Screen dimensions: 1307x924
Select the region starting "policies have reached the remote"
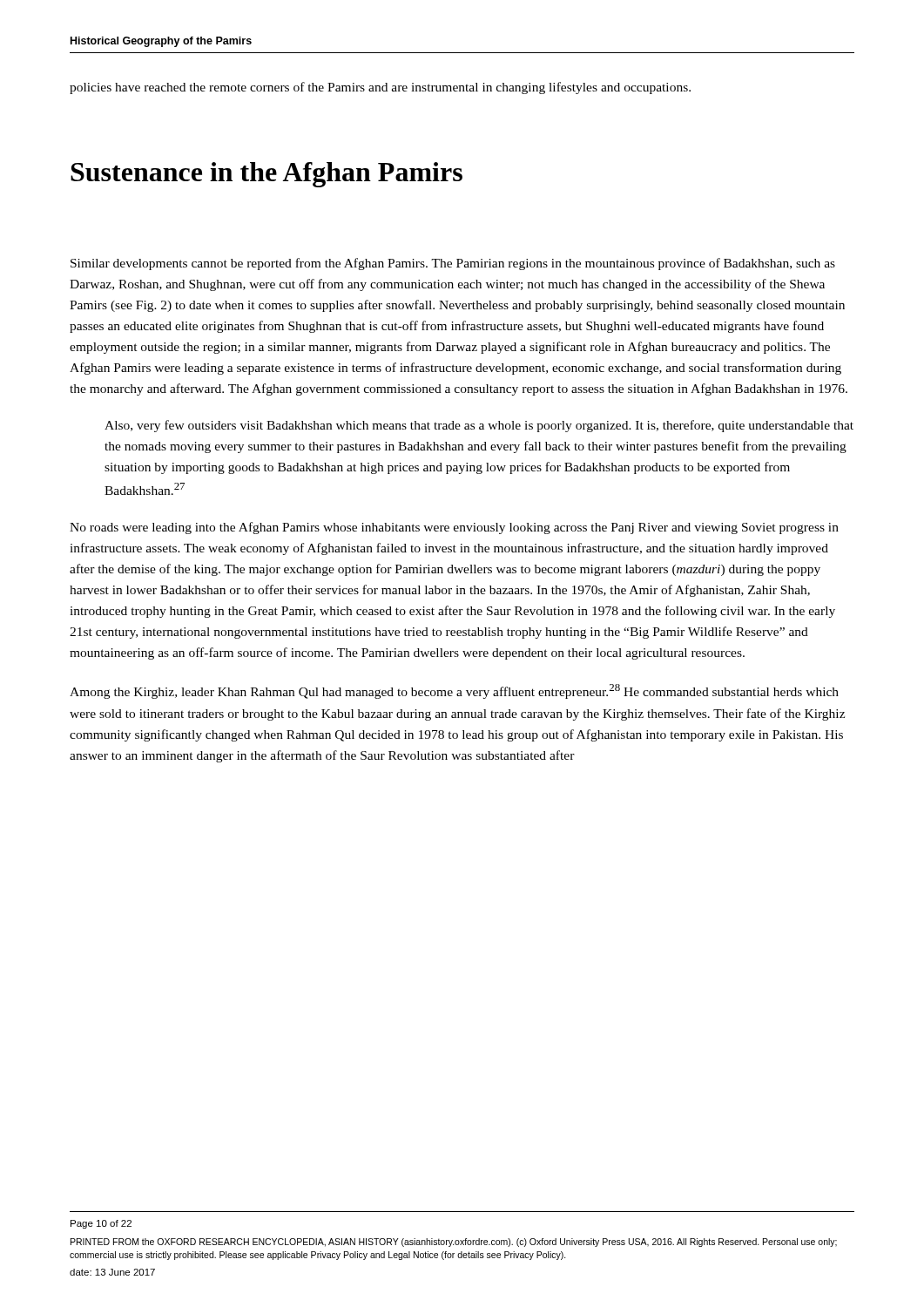381,87
